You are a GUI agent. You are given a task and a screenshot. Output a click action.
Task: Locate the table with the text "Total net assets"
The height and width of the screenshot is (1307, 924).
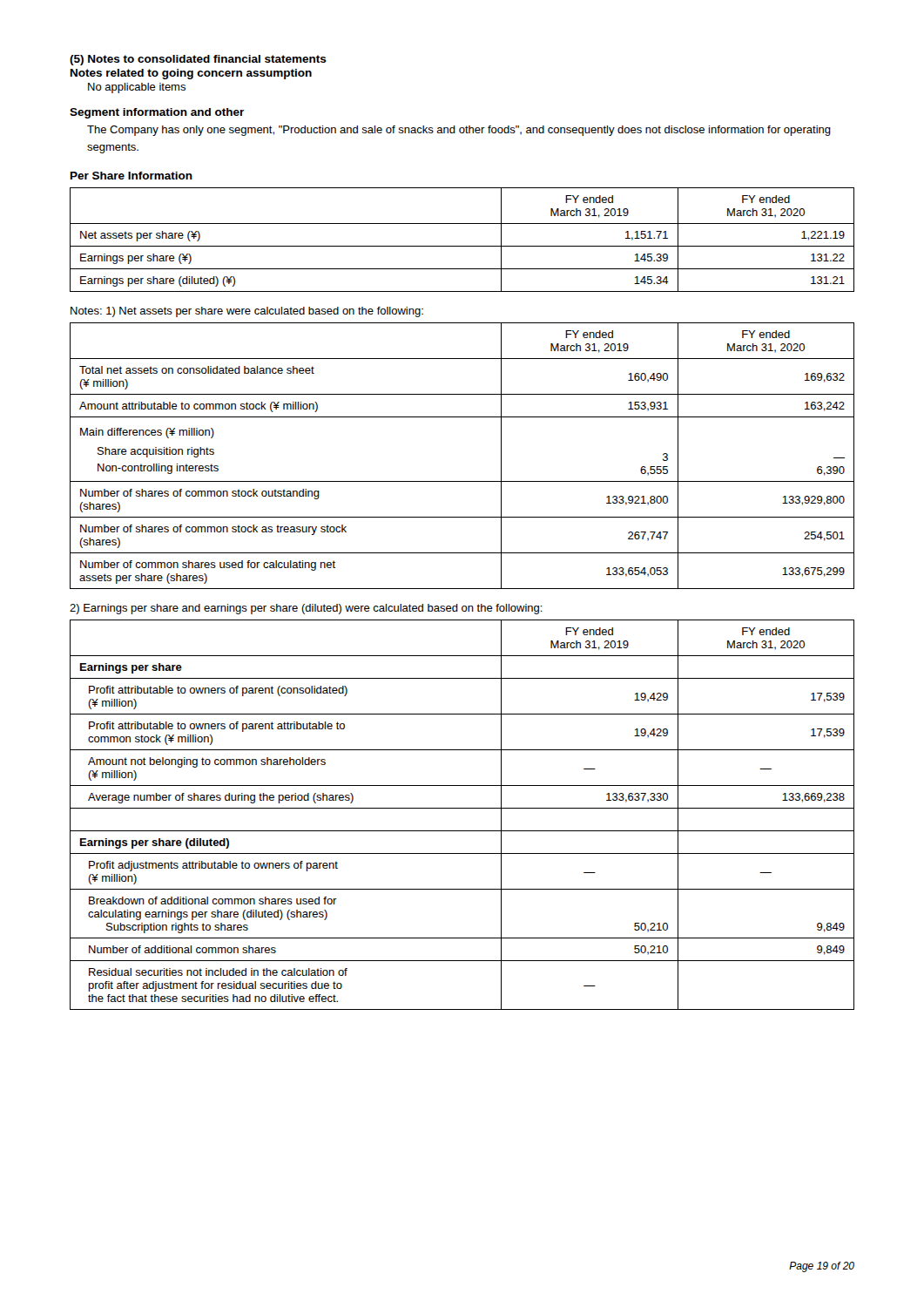point(462,456)
